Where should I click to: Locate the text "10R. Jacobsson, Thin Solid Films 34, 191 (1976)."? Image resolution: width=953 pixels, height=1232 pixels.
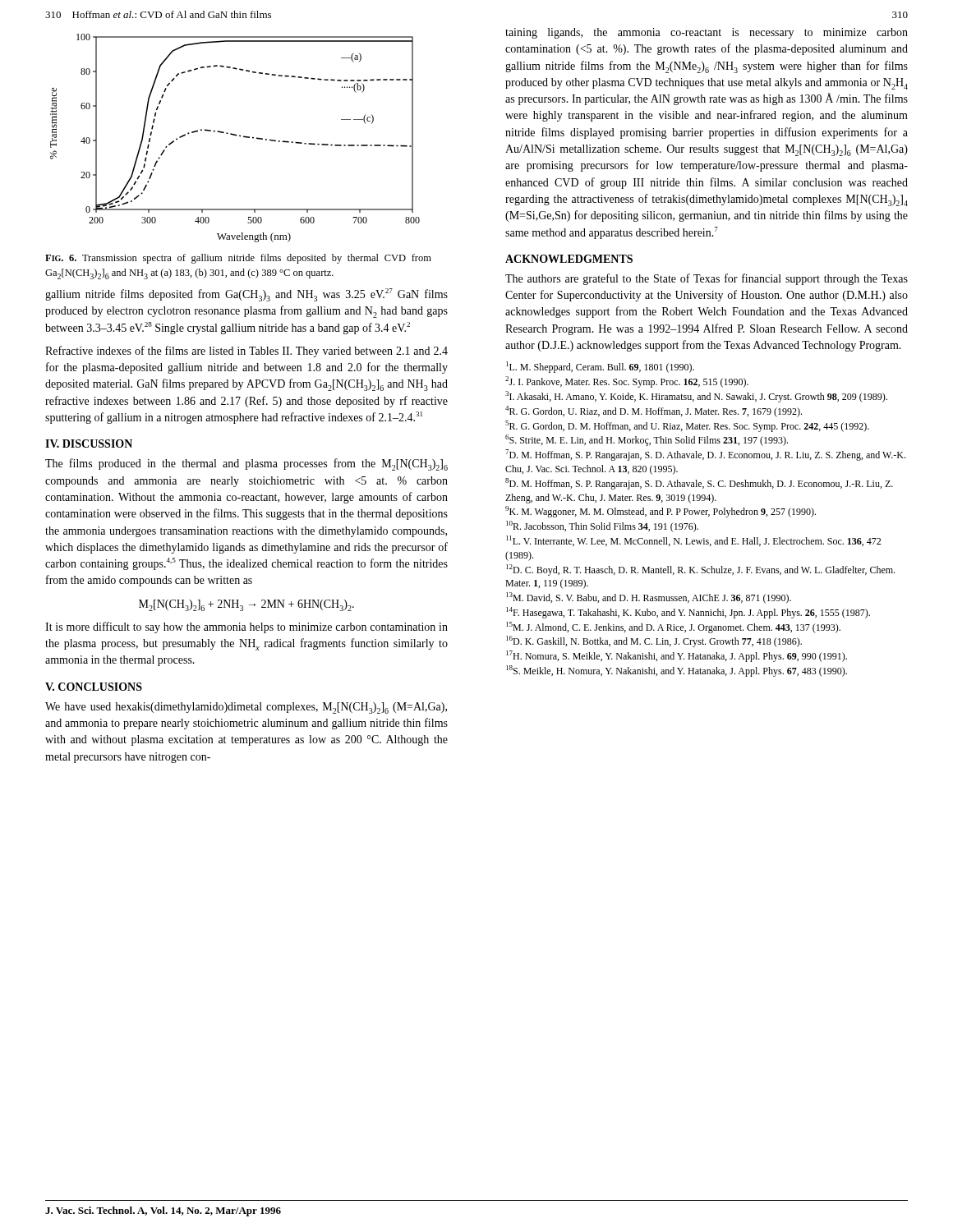point(602,526)
